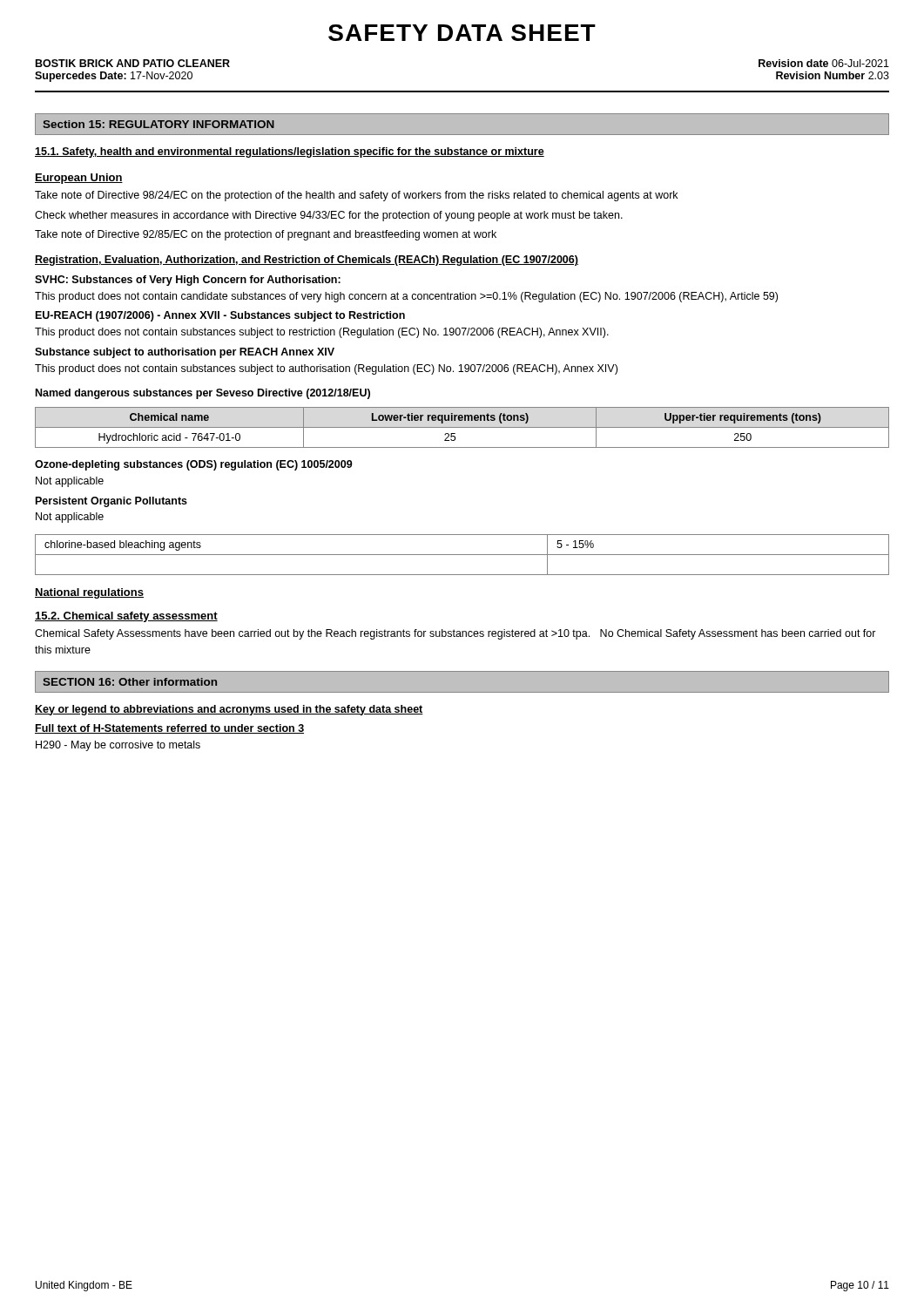Select the table that reads "chlorine-based bleaching agents"
Image resolution: width=924 pixels, height=1307 pixels.
[462, 555]
